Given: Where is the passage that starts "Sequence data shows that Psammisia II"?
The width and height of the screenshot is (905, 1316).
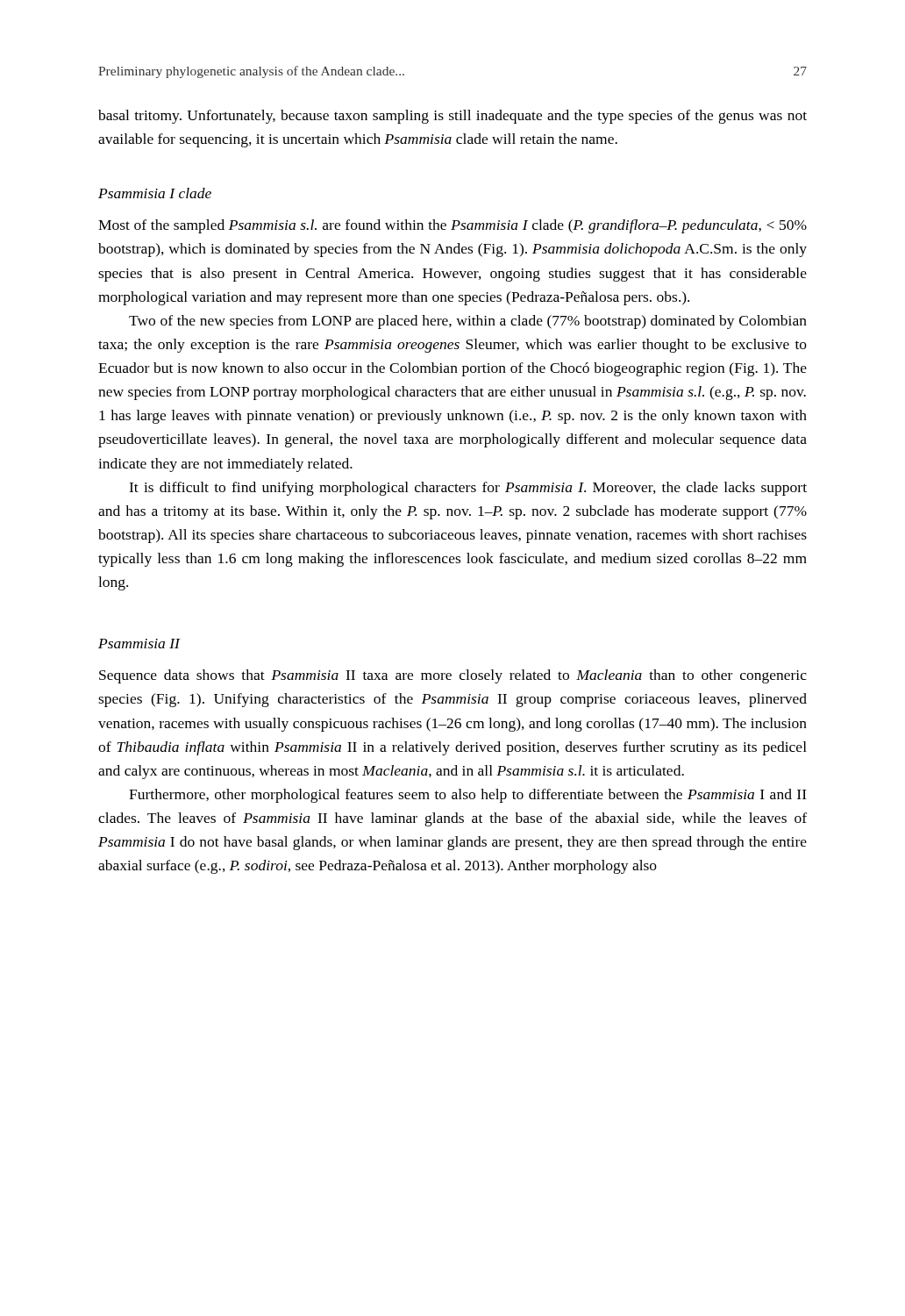Looking at the screenshot, I should click(x=452, y=771).
